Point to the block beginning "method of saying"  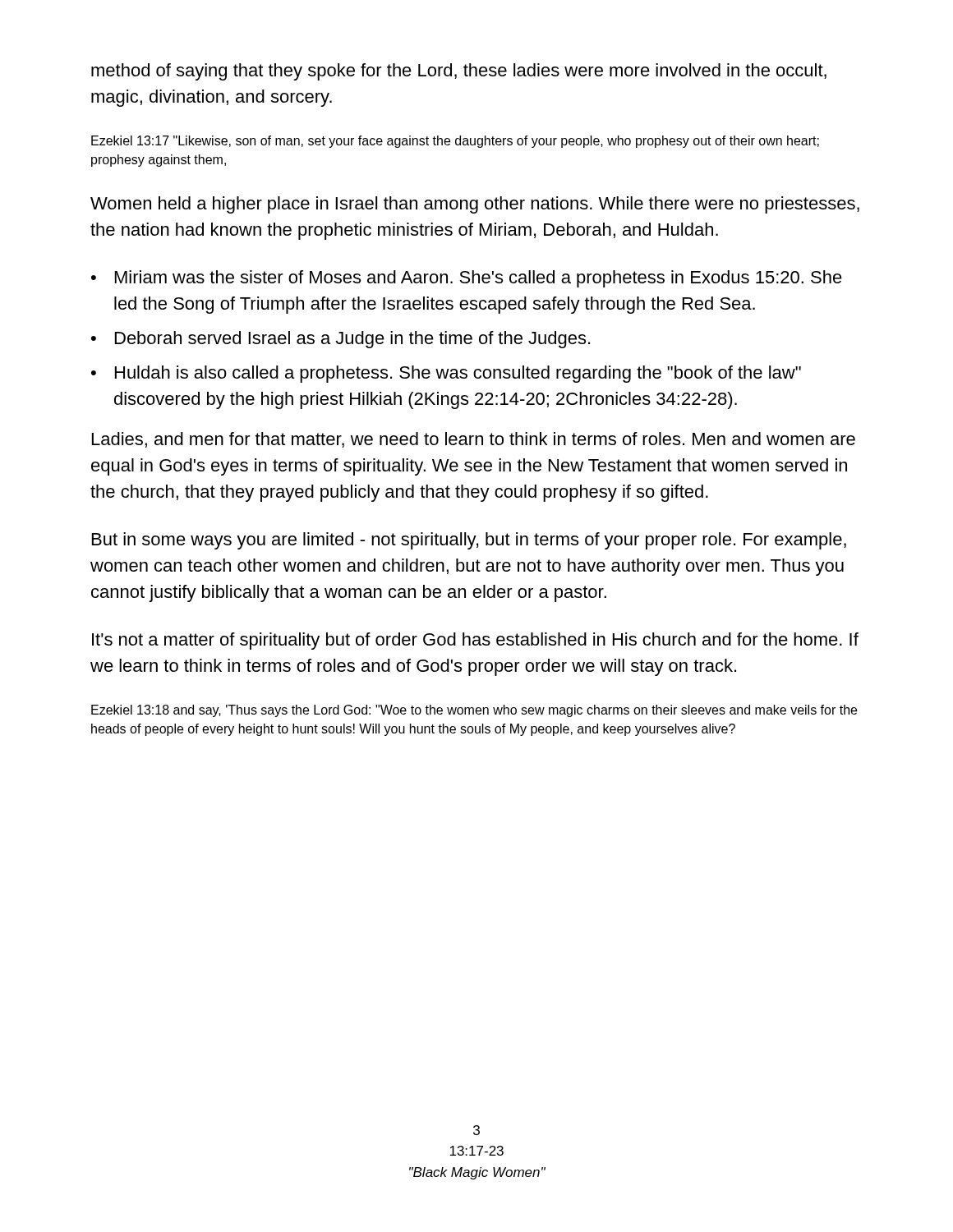(x=459, y=83)
